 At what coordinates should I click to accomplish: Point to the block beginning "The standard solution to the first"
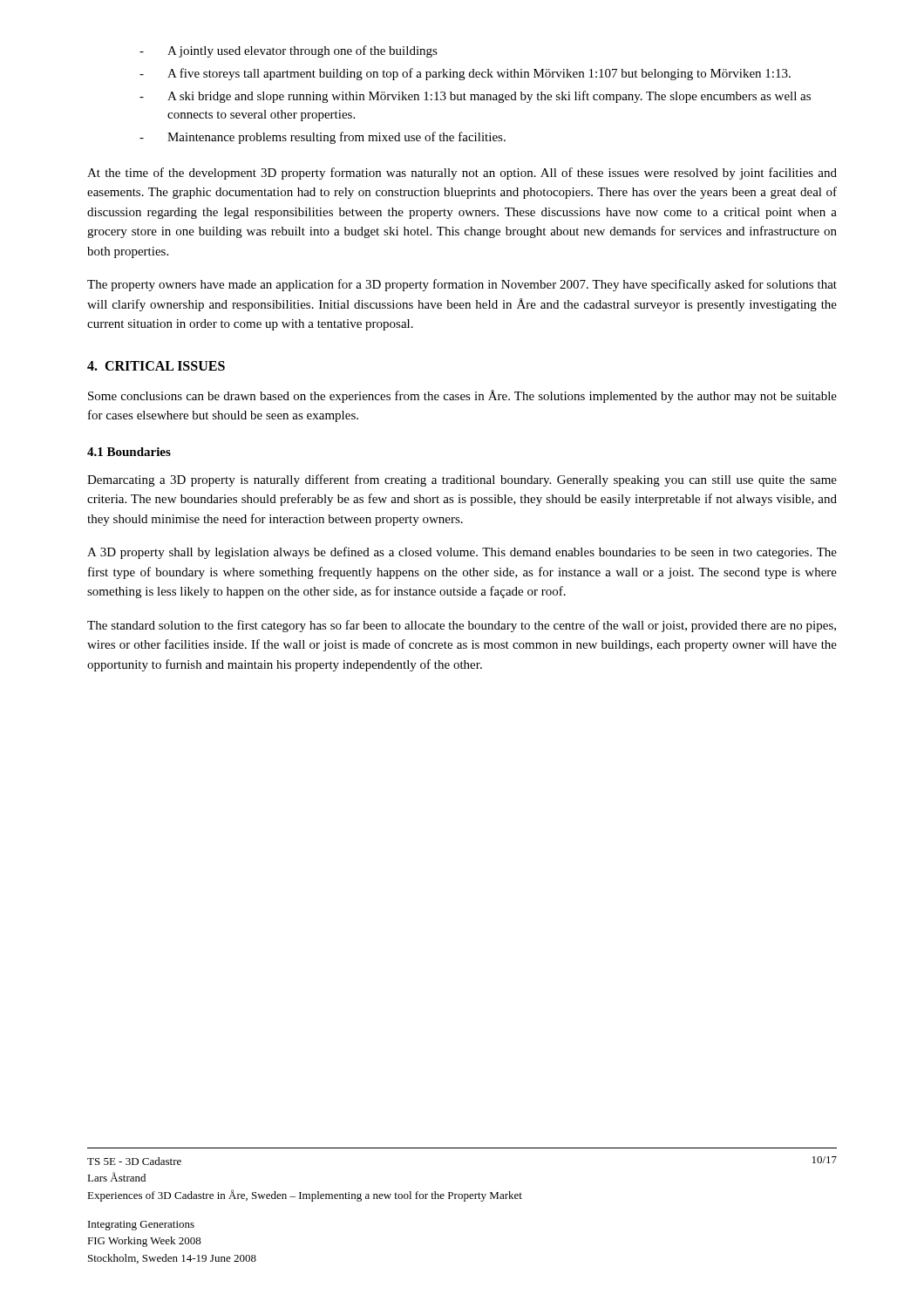[462, 645]
